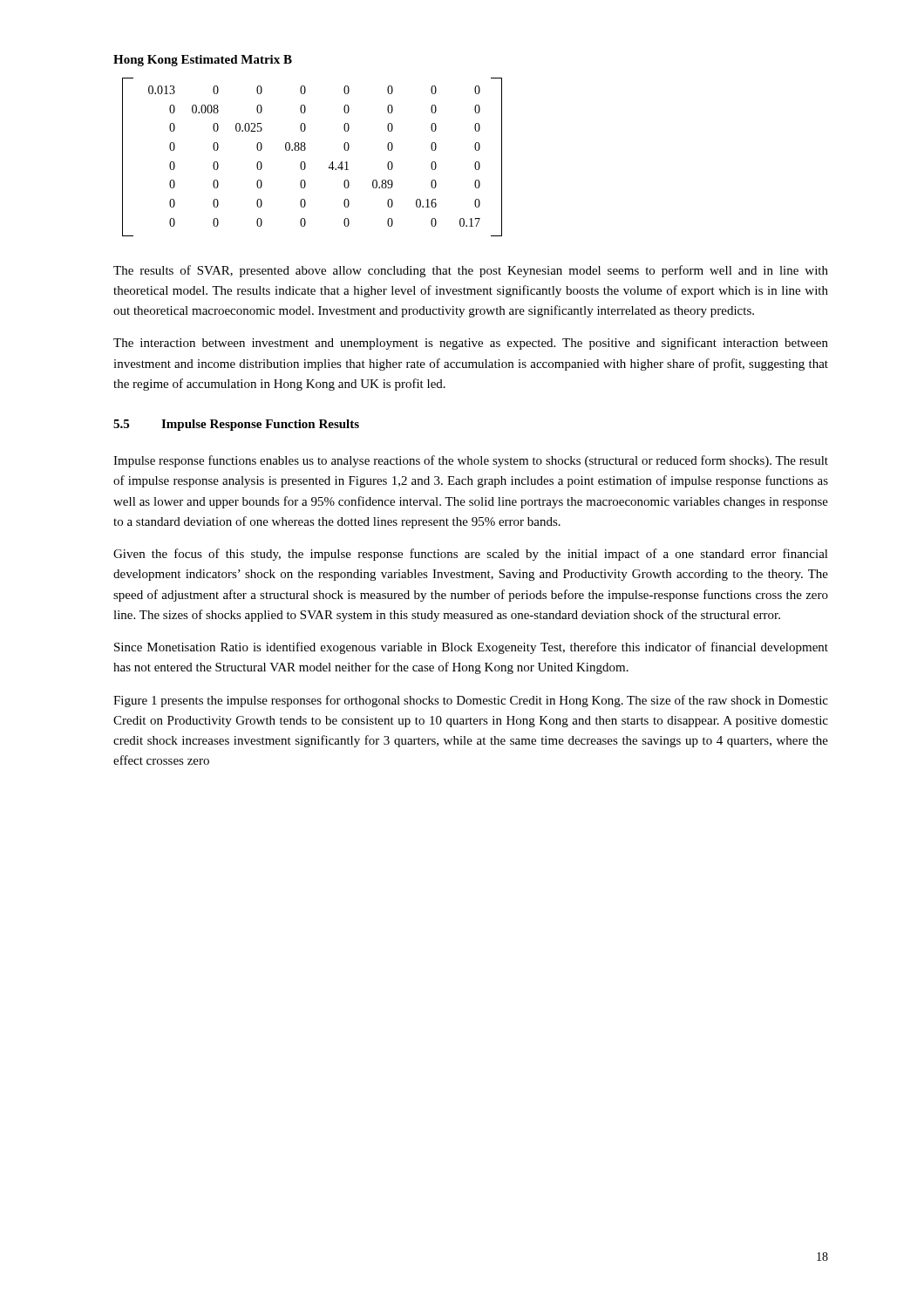This screenshot has height=1308, width=924.
Task: Find the table that mentions "0.88"
Action: (x=308, y=158)
